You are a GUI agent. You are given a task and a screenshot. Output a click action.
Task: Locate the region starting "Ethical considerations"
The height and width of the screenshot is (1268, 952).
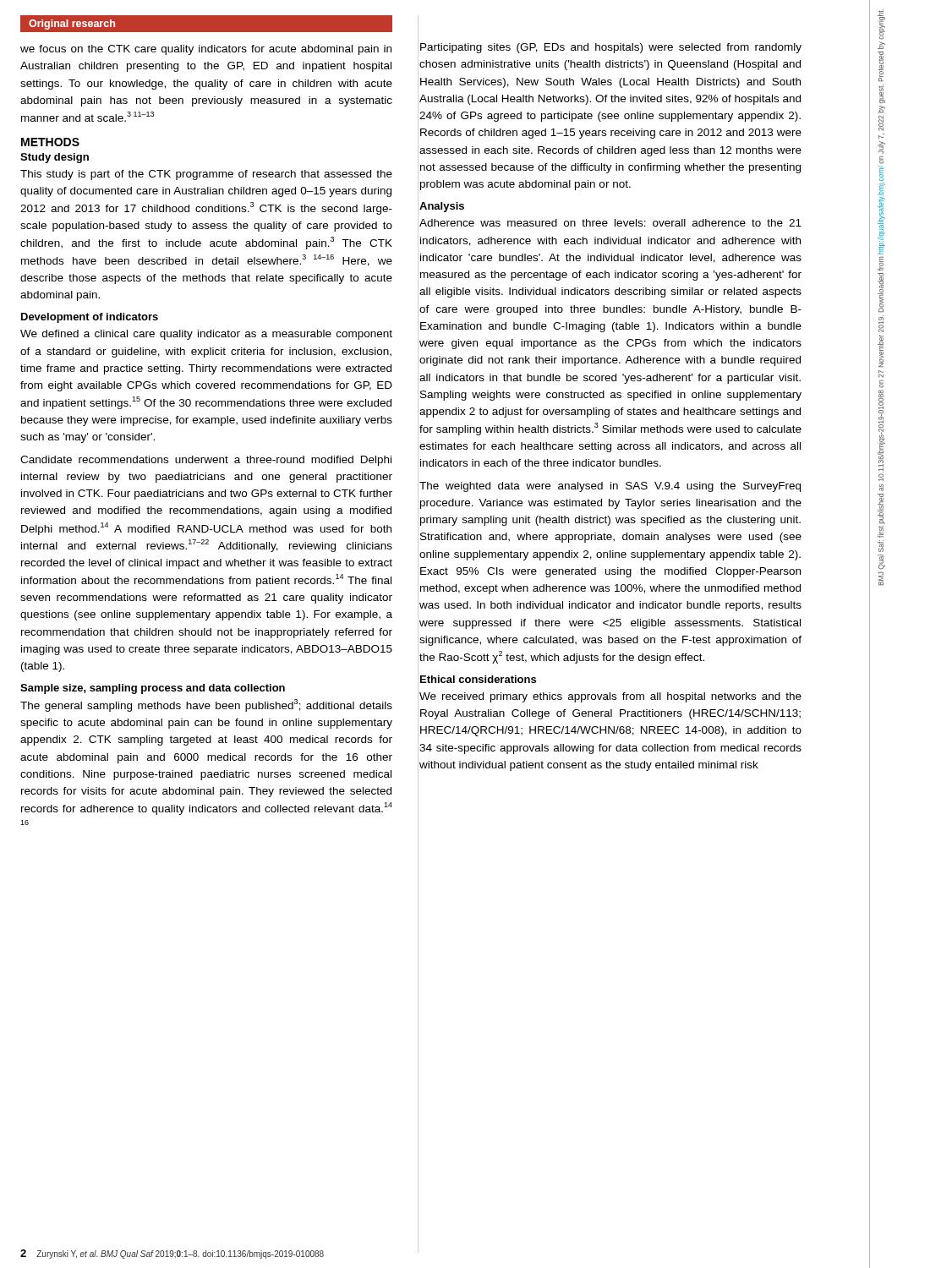click(478, 679)
